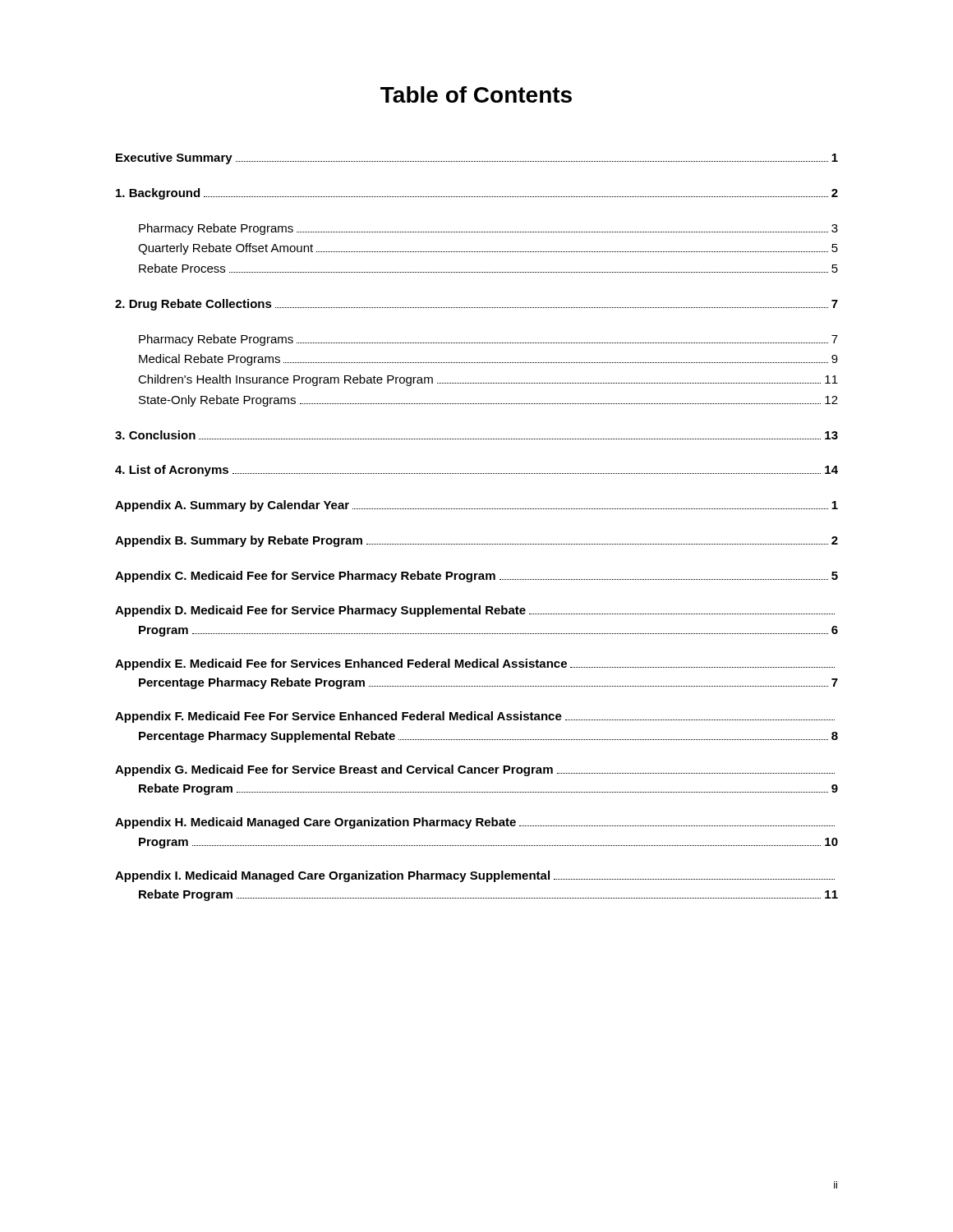
Task: Select the list item that says "Appendix A. Summary by Calendar Year 1"
Action: tap(476, 505)
